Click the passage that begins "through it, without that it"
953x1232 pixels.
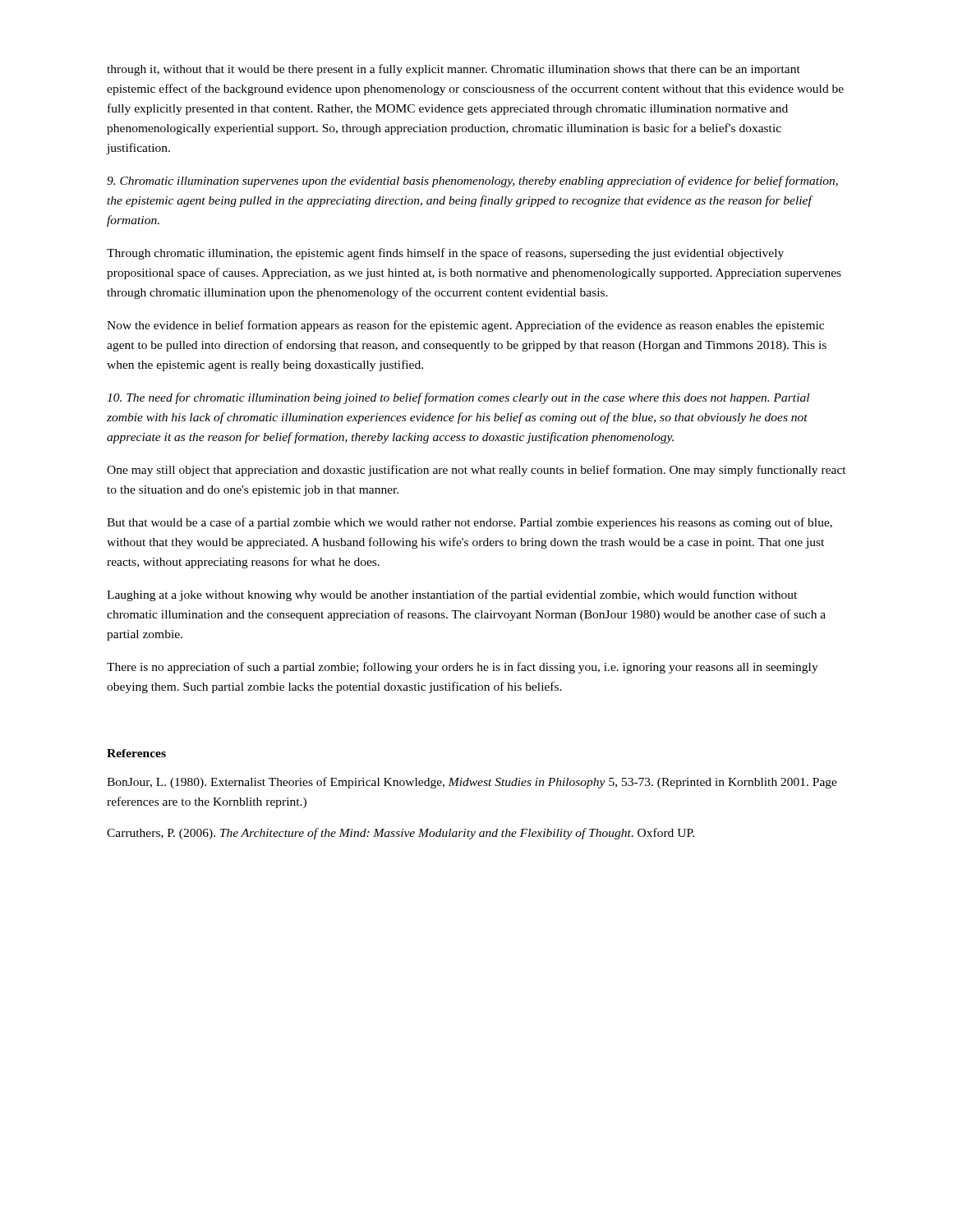coord(475,108)
